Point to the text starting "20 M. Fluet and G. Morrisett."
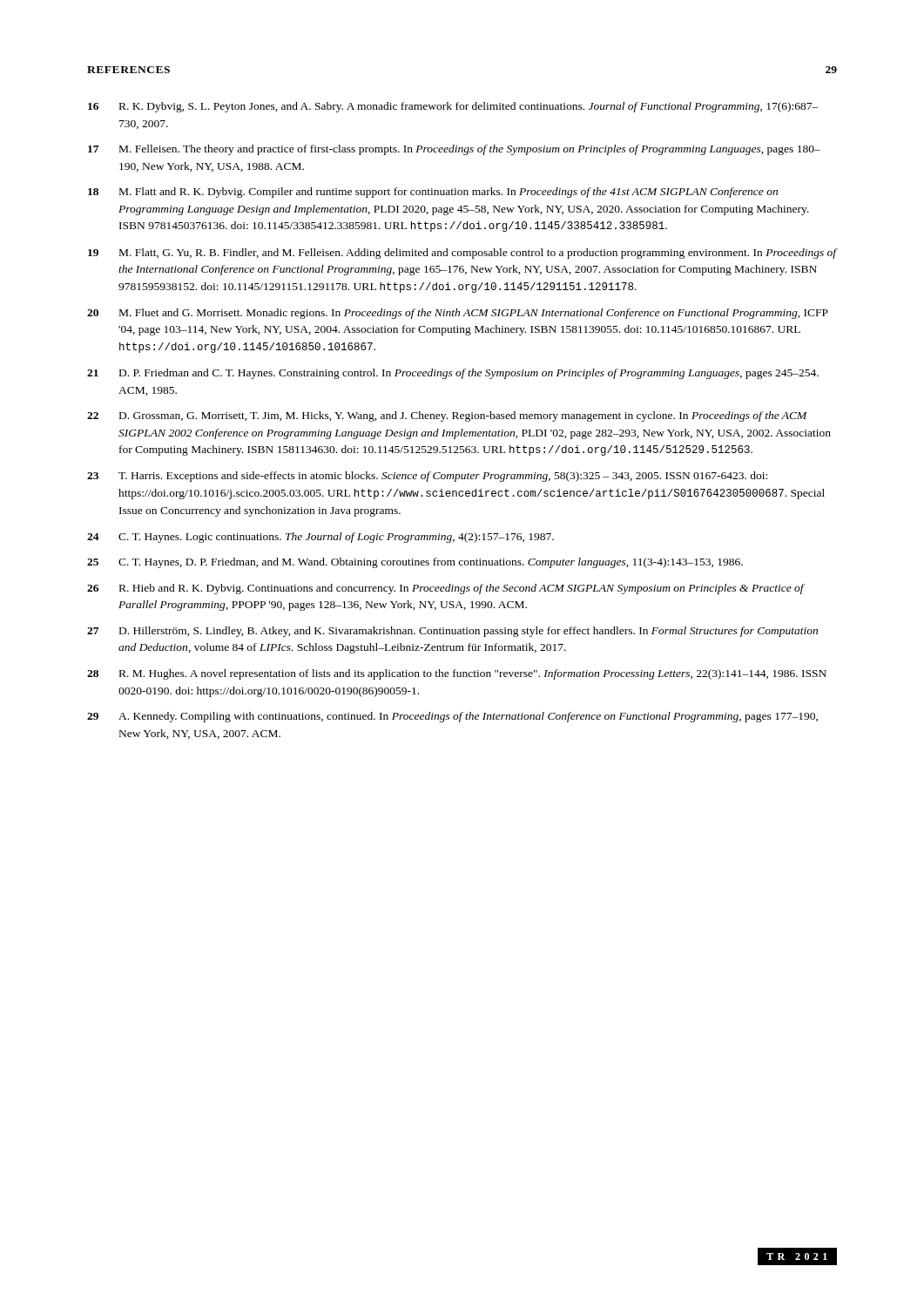 462,330
